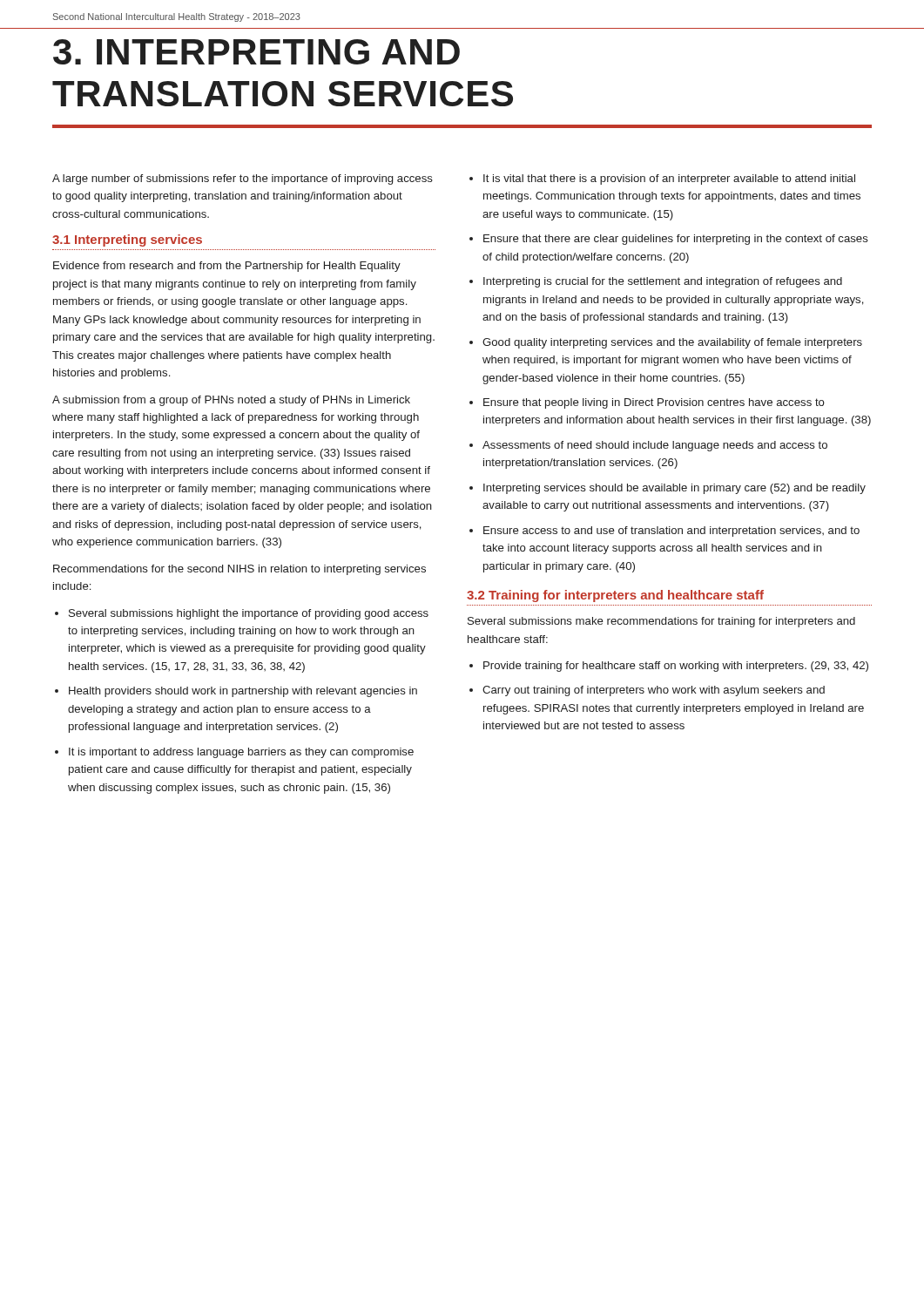This screenshot has height=1307, width=924.
Task: Navigate to the passage starting "It is vital that there"
Action: 669,197
